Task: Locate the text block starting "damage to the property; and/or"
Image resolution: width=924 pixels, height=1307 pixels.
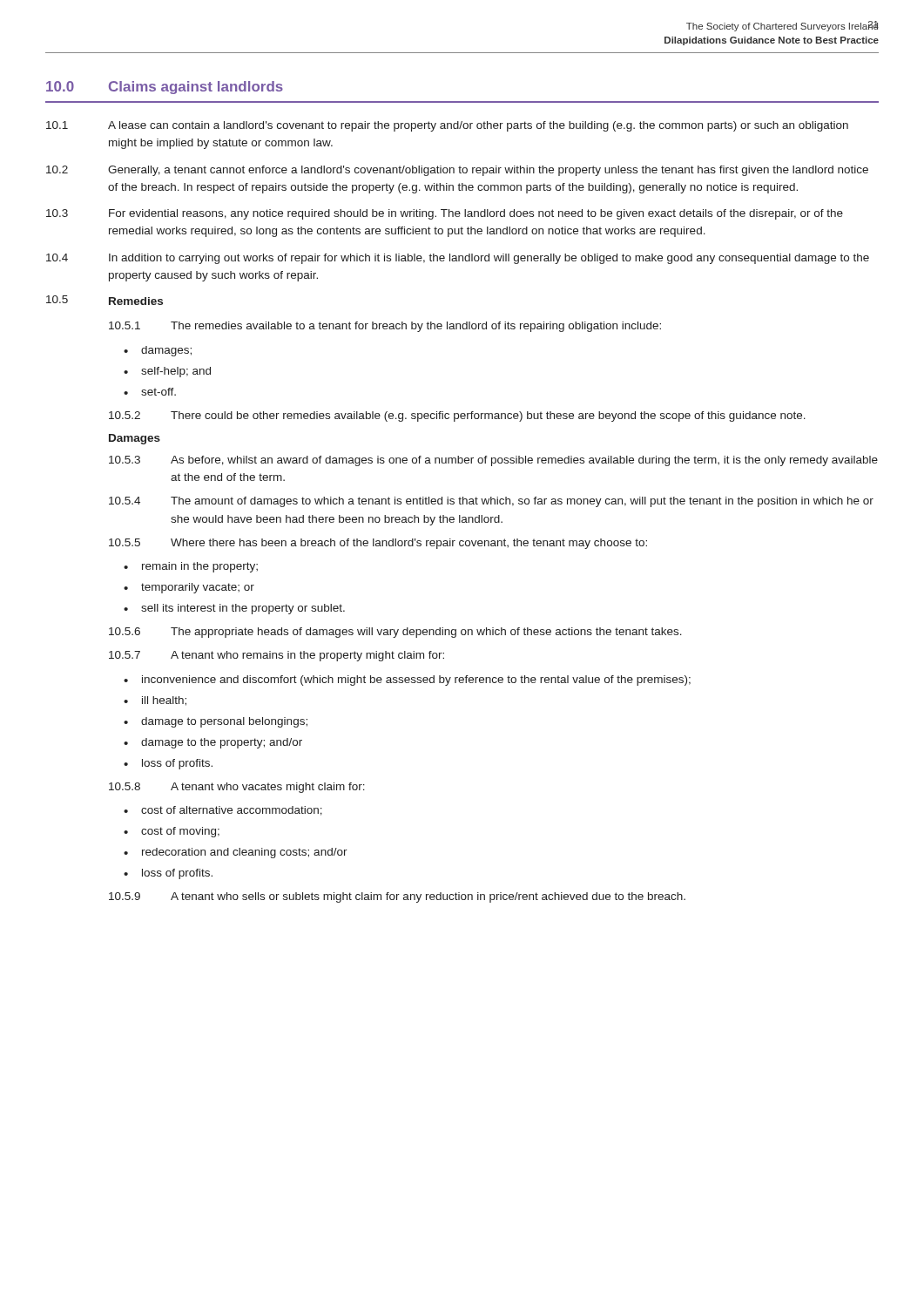Action: pyautogui.click(x=222, y=741)
